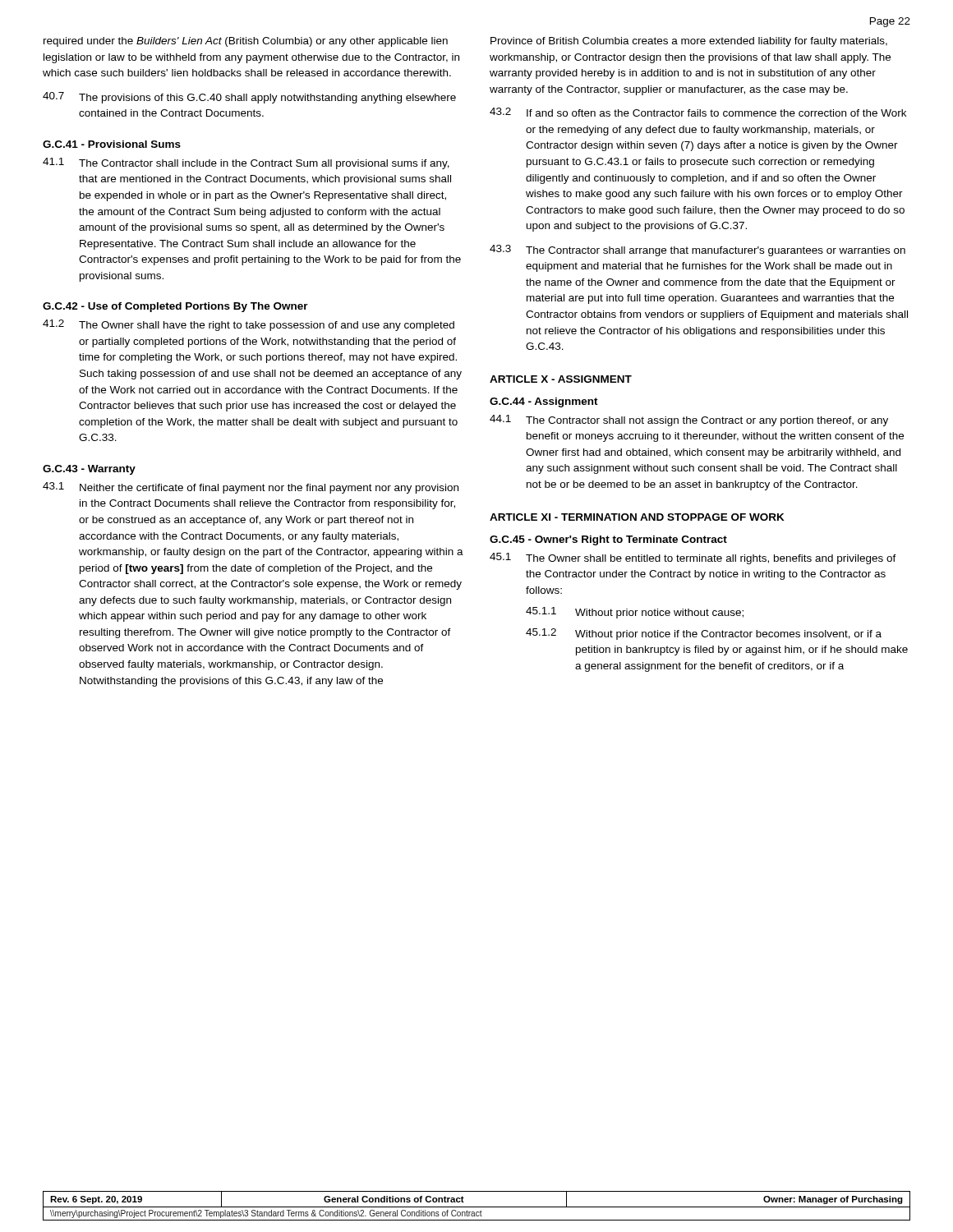Locate the text block with the text "required under the Builders'"
The width and height of the screenshot is (953, 1232).
pyautogui.click(x=251, y=57)
